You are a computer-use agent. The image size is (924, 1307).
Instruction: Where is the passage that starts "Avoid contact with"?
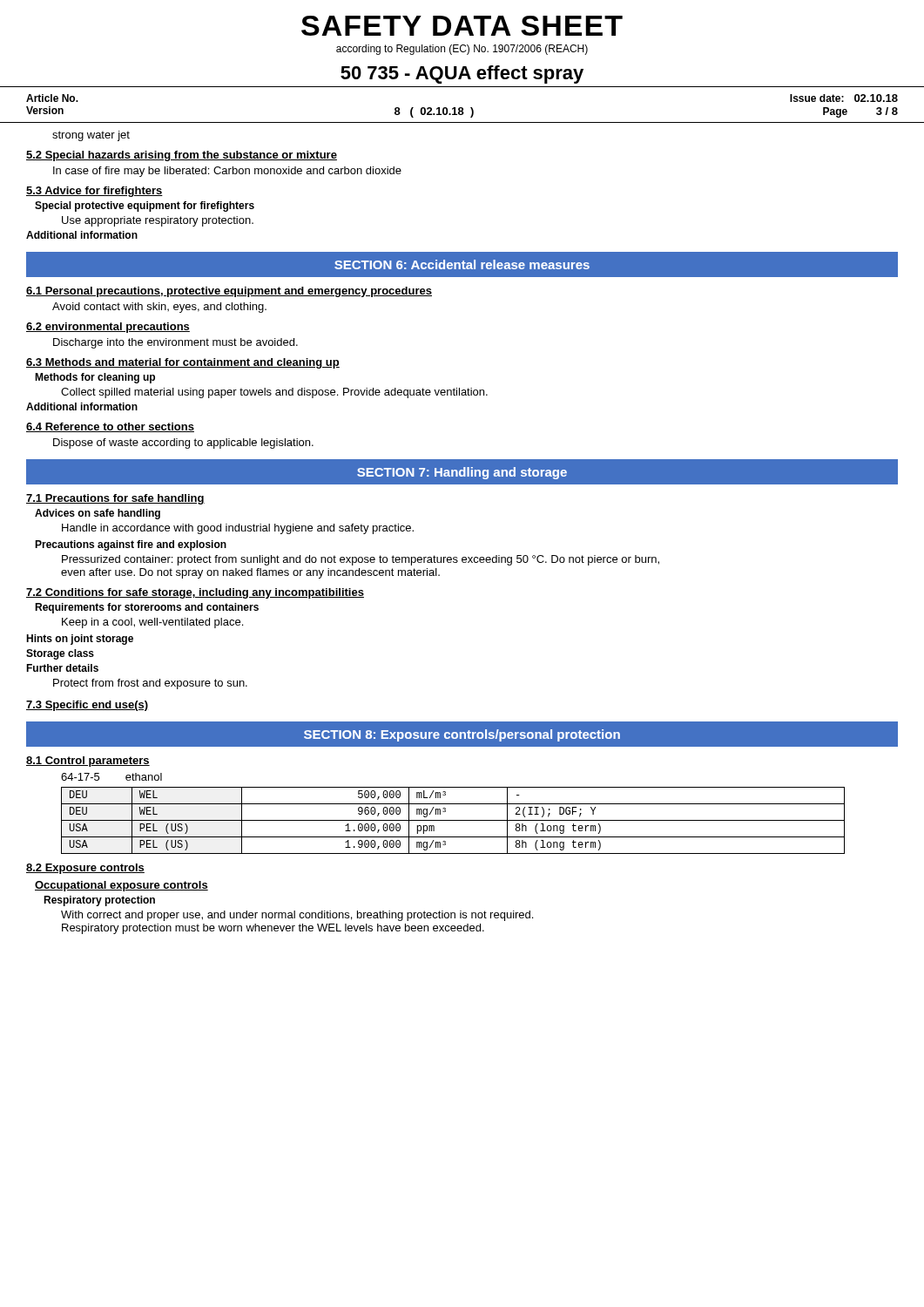(x=160, y=306)
